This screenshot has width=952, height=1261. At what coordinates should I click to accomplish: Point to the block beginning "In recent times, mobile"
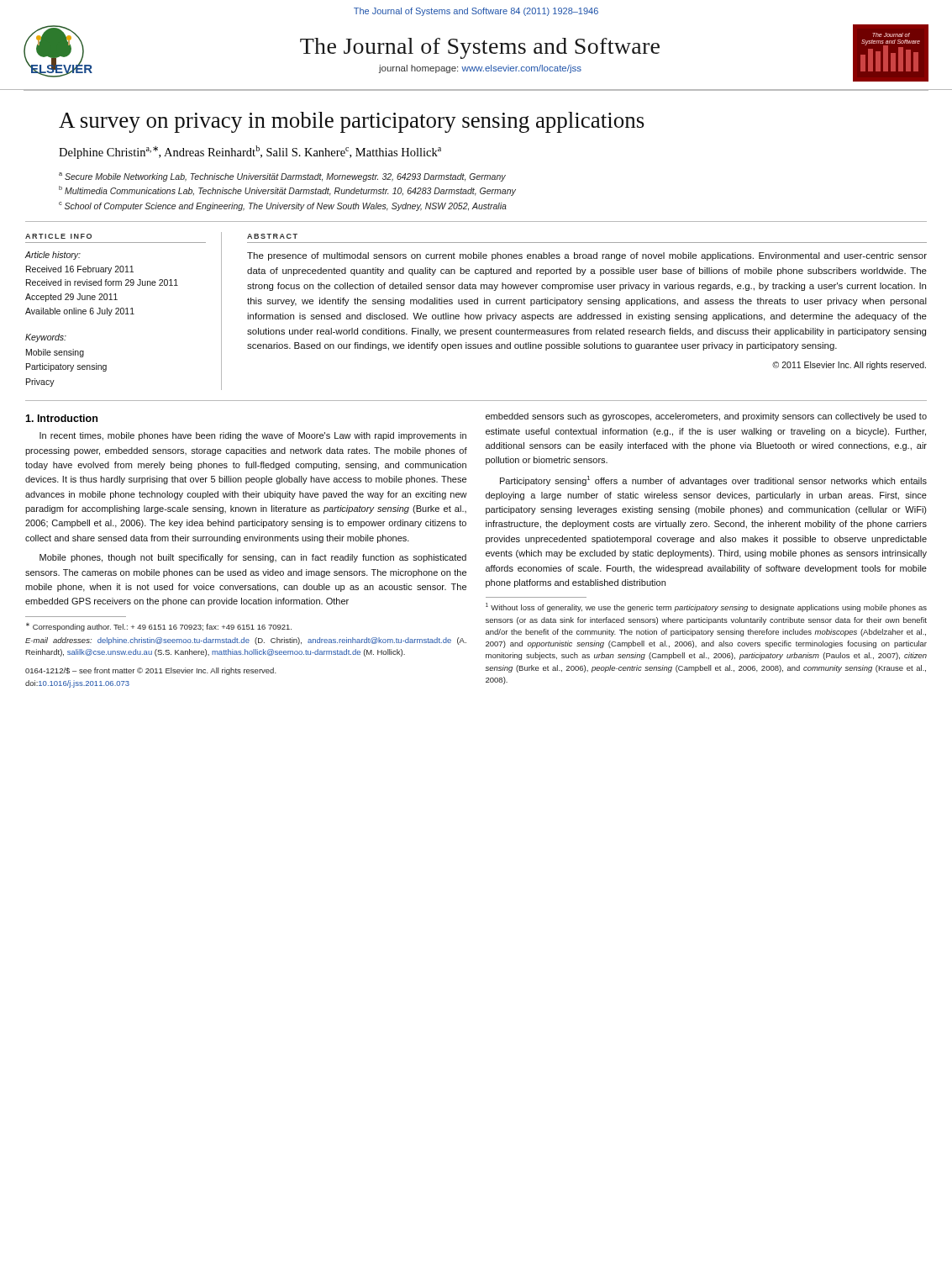[246, 519]
